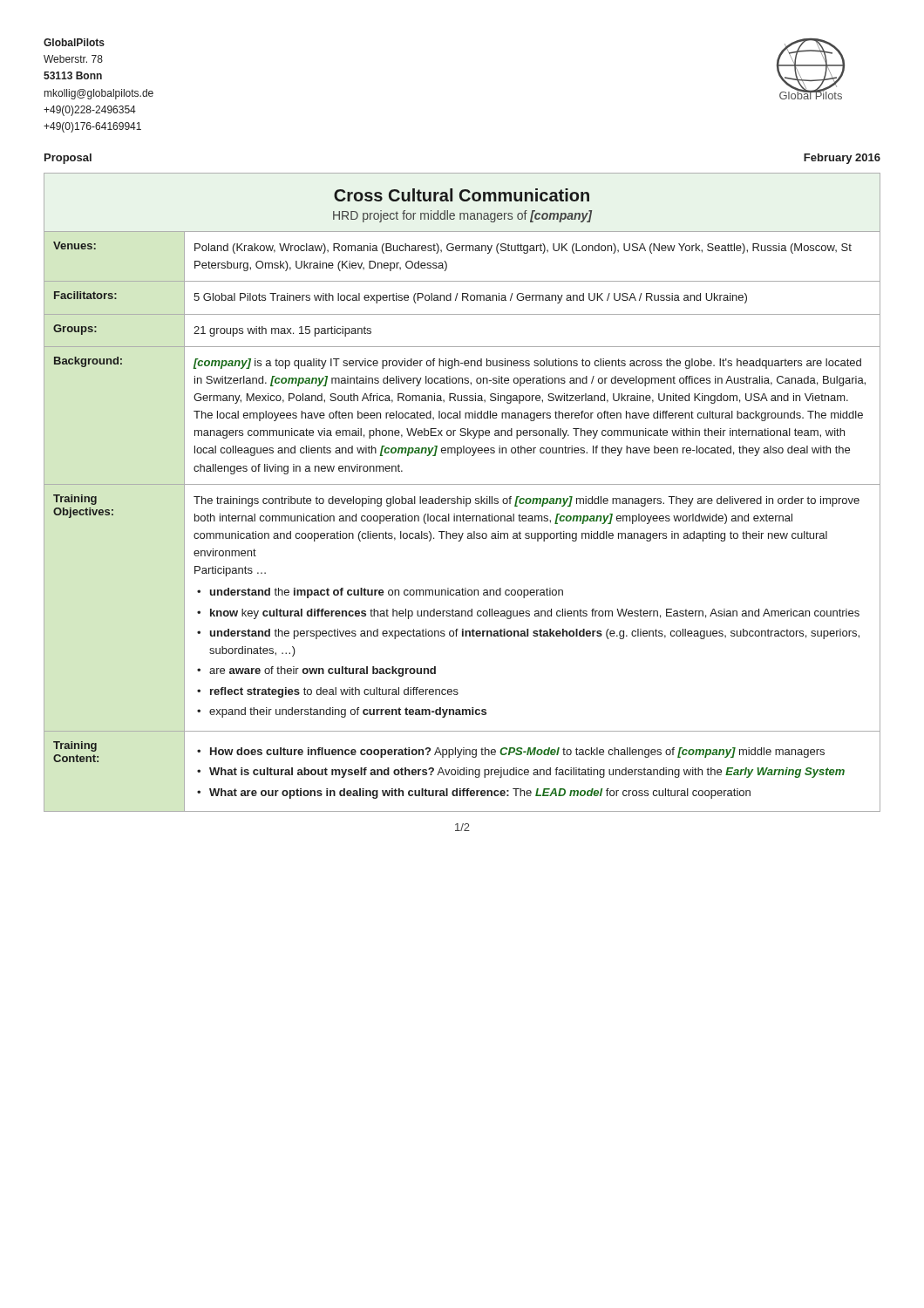This screenshot has width=924, height=1308.
Task: Find the list item with the text "What are our options in dealing with cultural"
Action: [480, 792]
